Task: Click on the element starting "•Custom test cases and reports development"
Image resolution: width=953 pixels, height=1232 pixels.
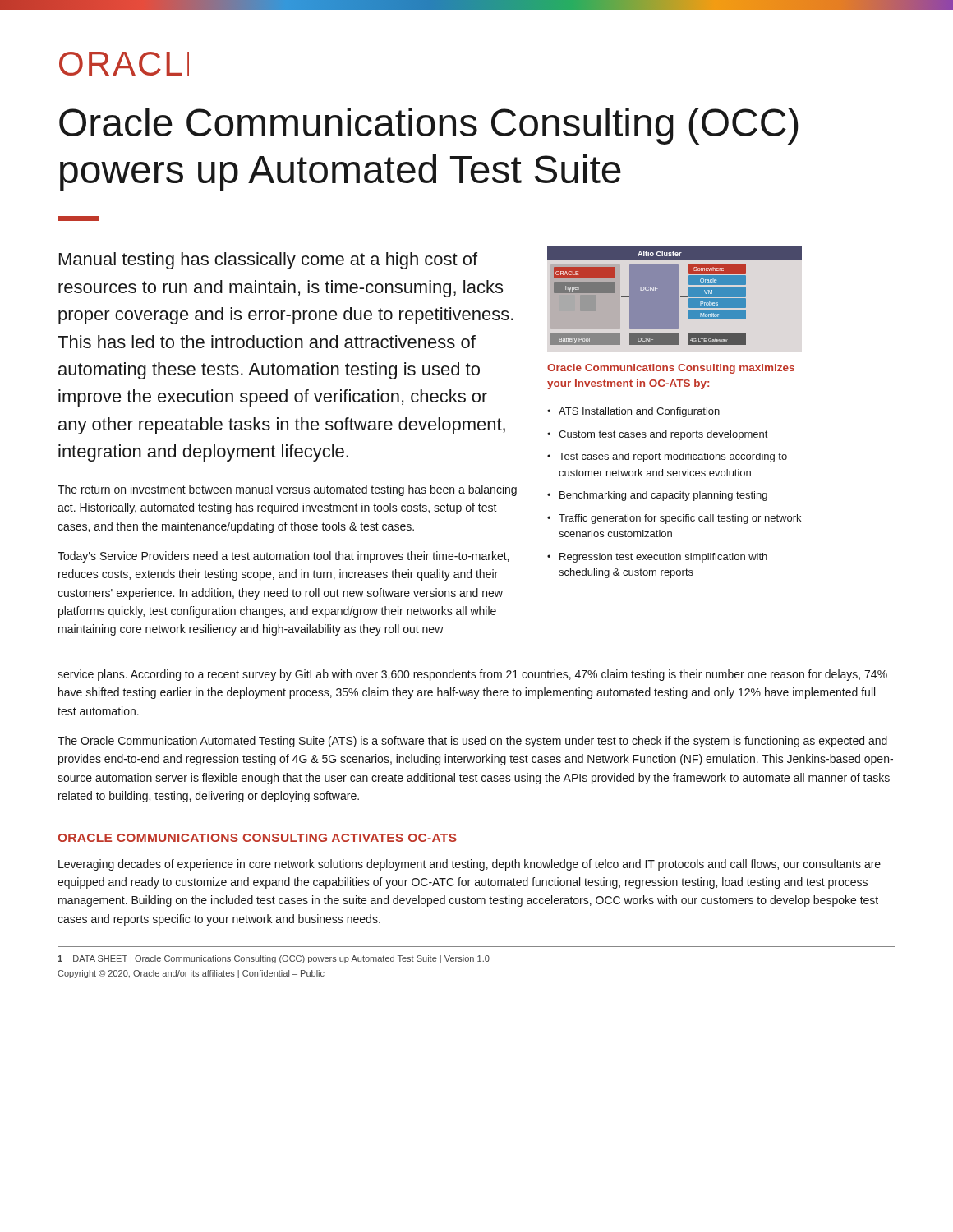Action: pyautogui.click(x=657, y=434)
